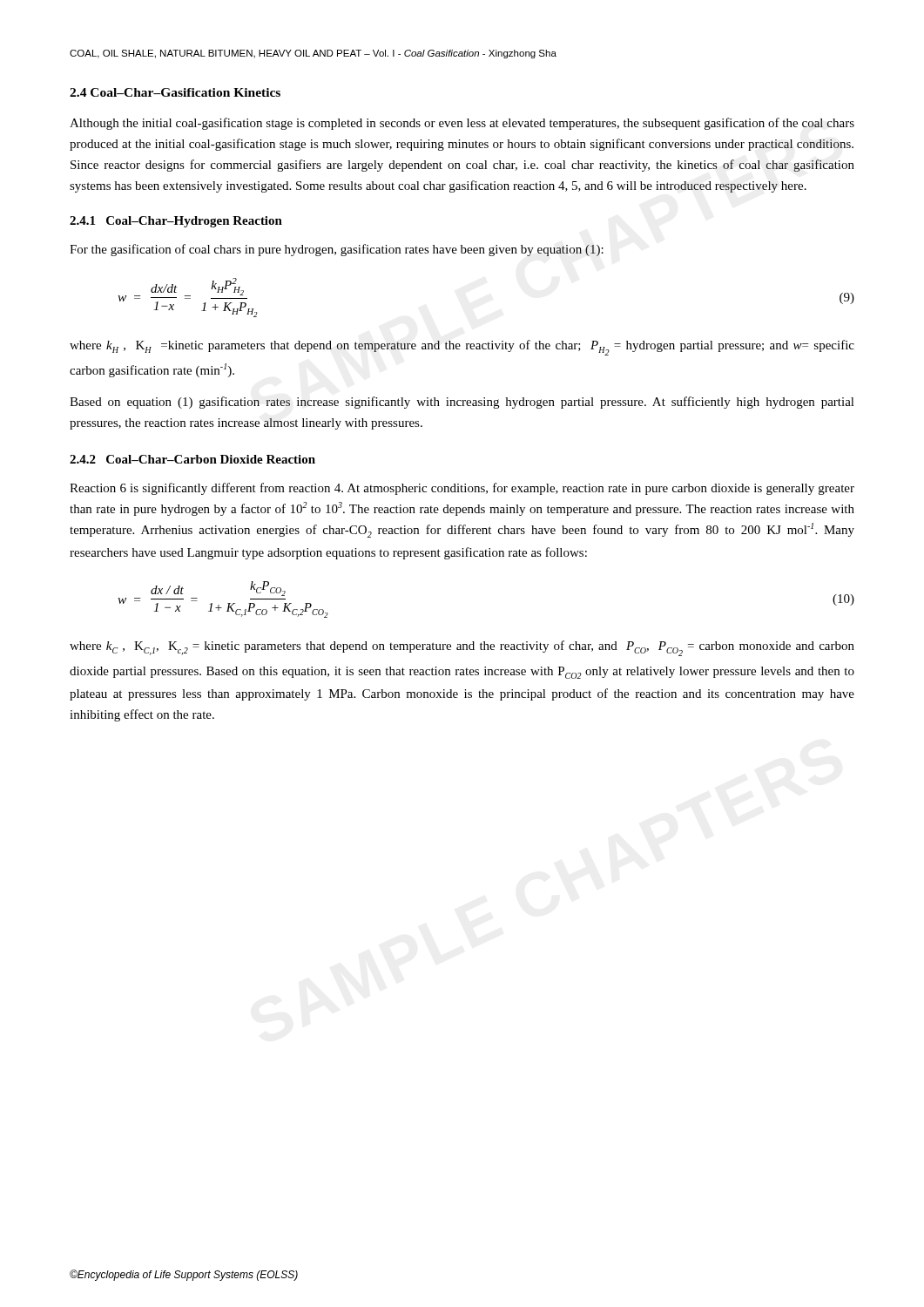
Task: Click on the text block starting "w = dx / dt"
Action: pos(273,599)
